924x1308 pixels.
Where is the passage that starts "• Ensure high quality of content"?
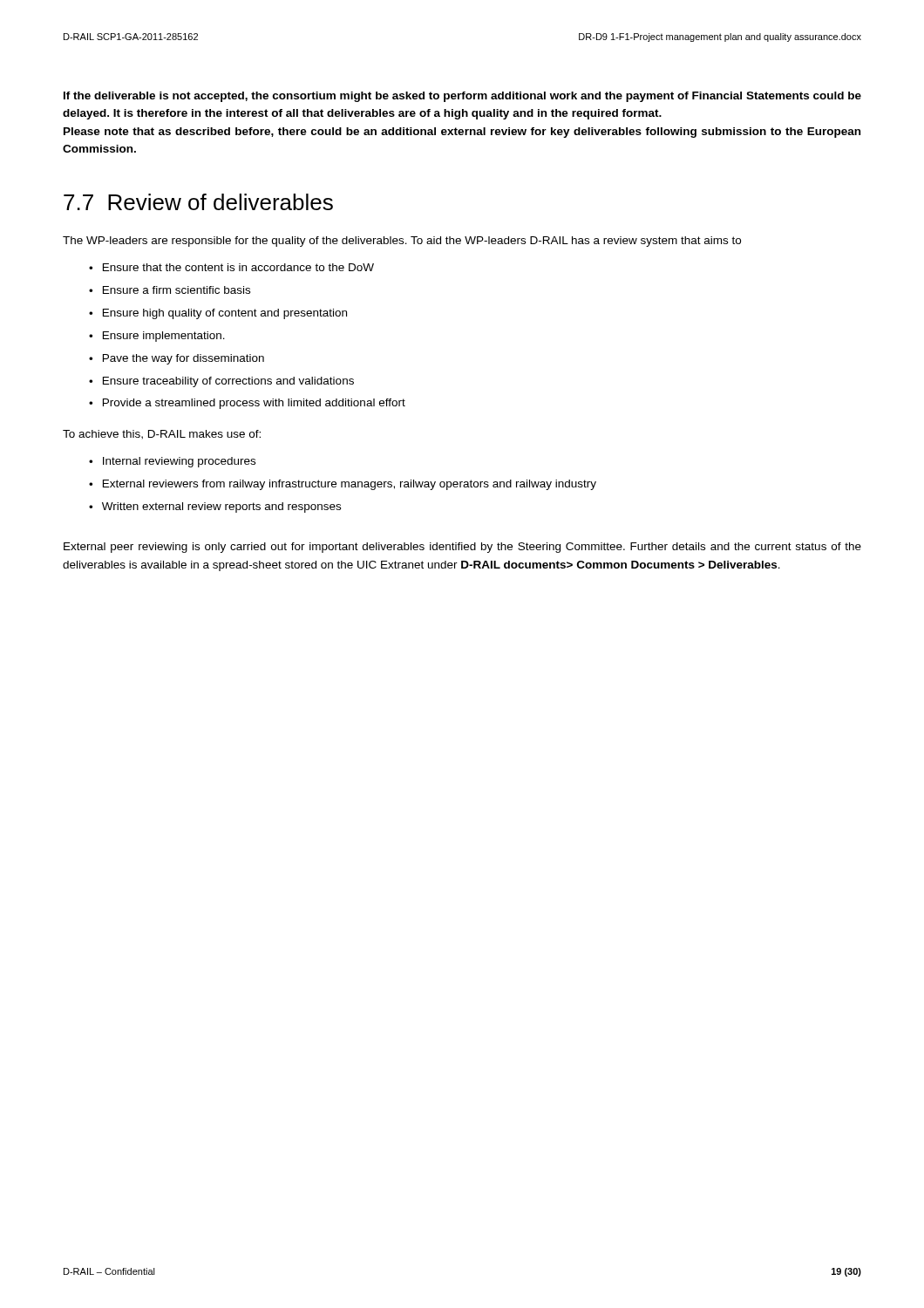218,314
